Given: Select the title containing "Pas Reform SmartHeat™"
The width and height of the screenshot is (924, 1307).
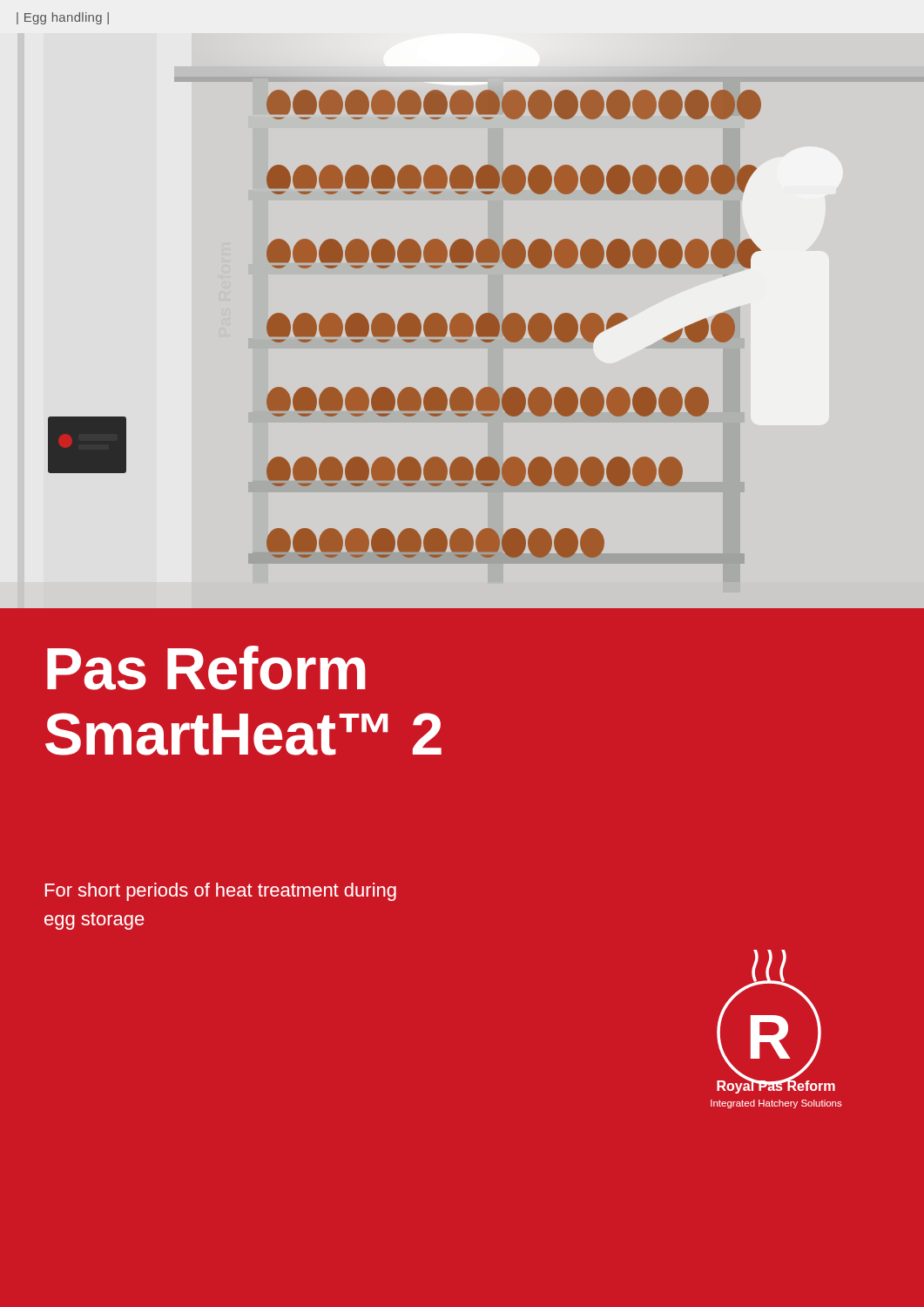Looking at the screenshot, I should [x=392, y=701].
